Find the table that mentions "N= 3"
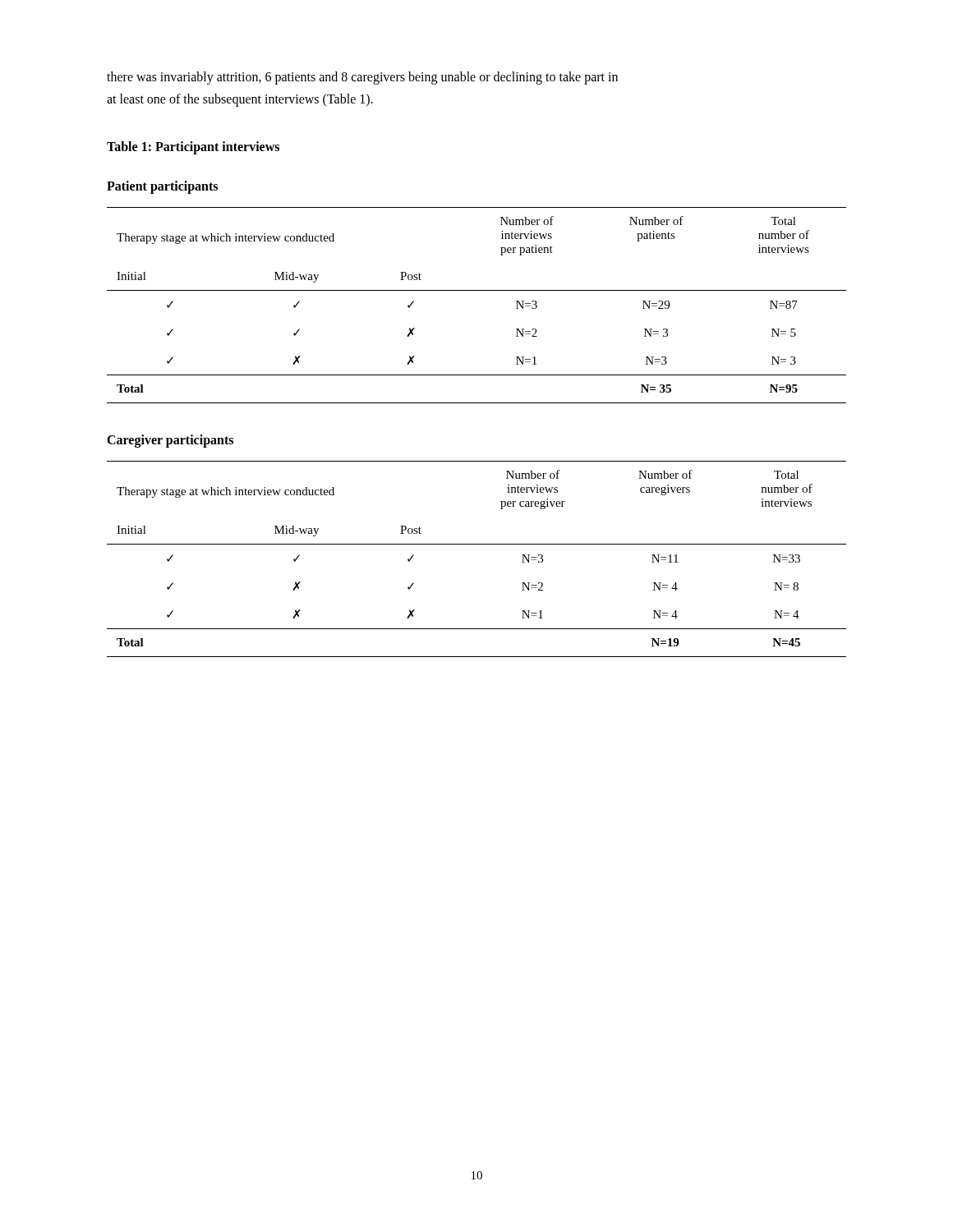 tap(476, 305)
